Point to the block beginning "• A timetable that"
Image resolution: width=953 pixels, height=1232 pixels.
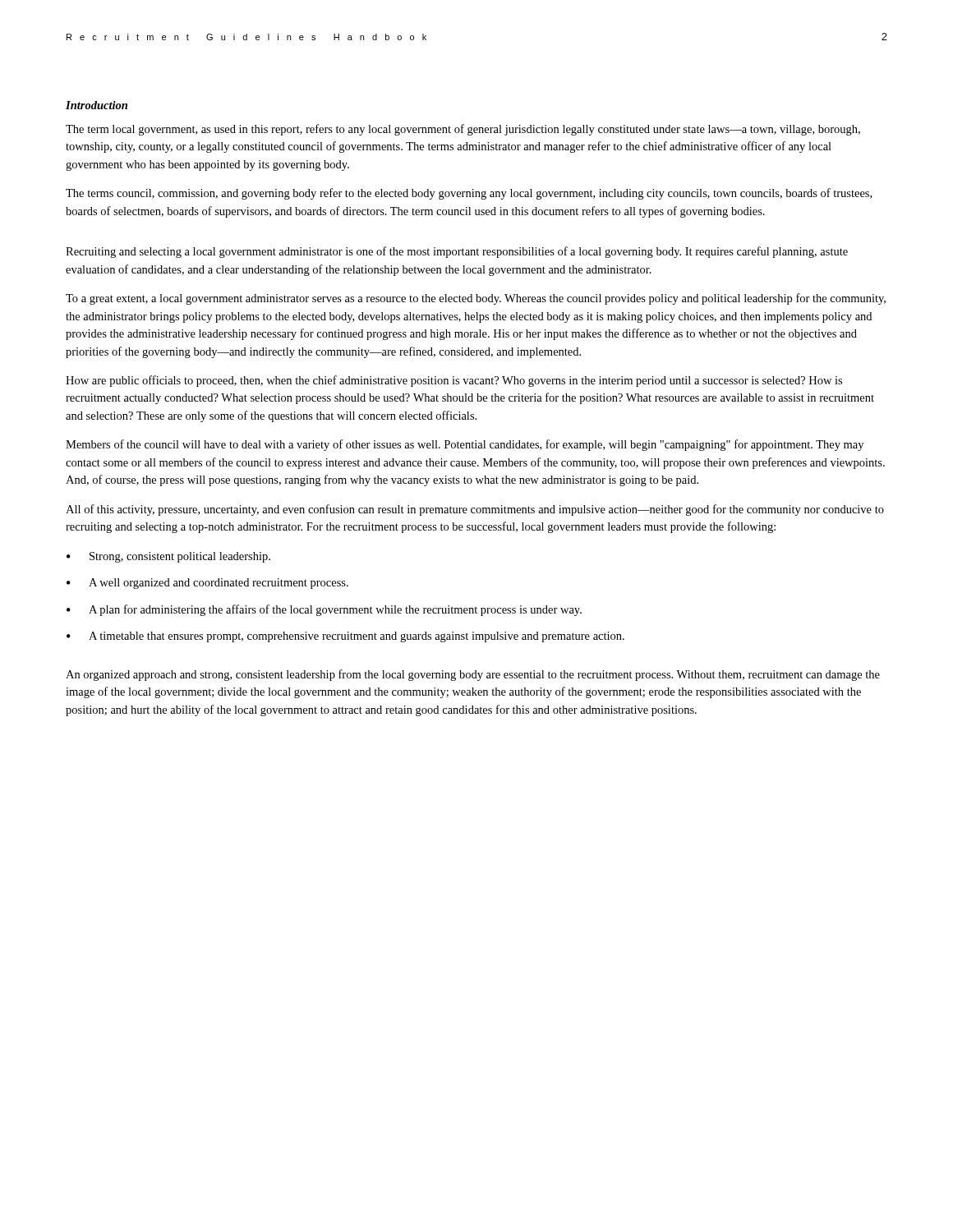[x=476, y=637]
